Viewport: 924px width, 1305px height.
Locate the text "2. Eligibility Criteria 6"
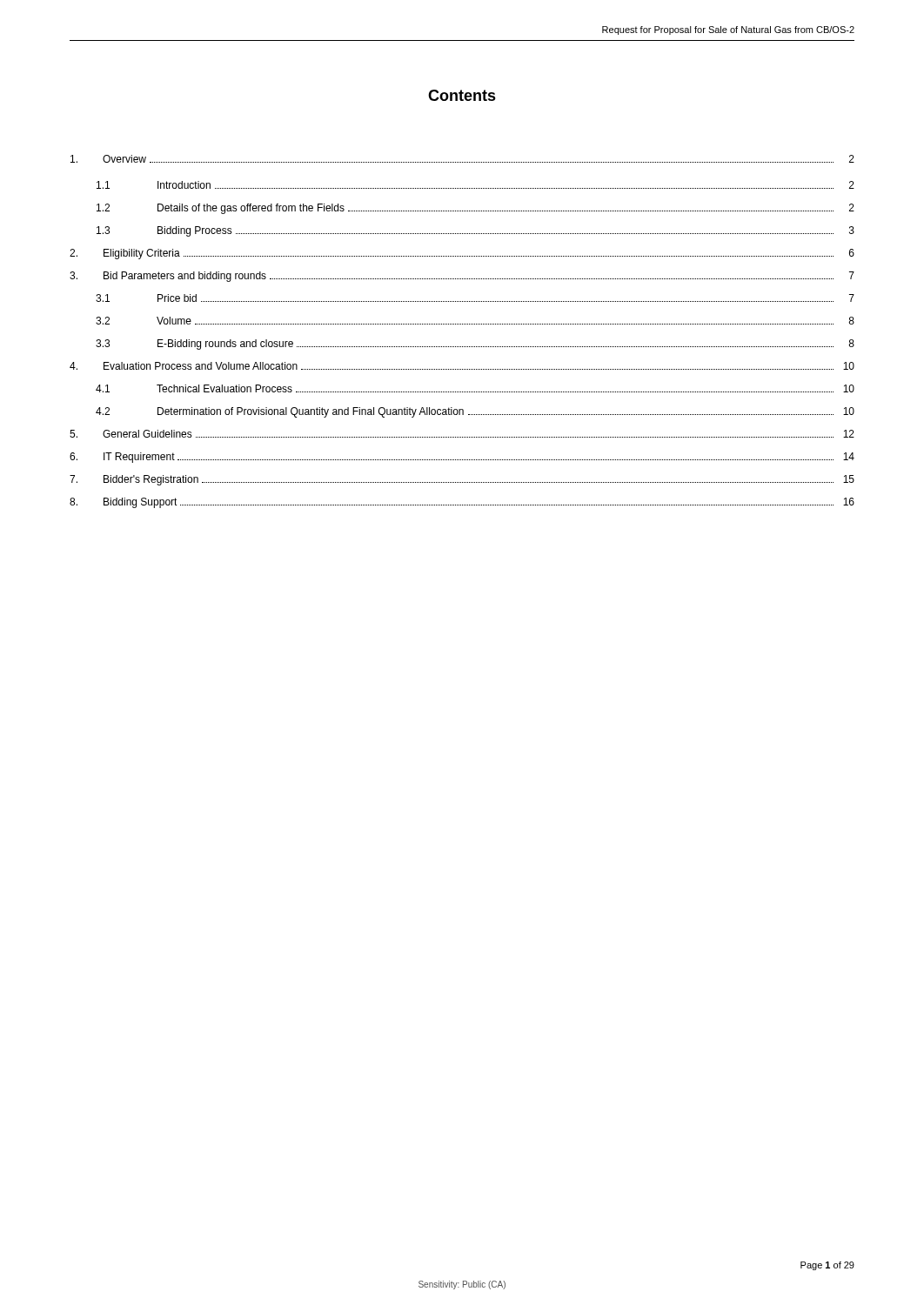462,254
